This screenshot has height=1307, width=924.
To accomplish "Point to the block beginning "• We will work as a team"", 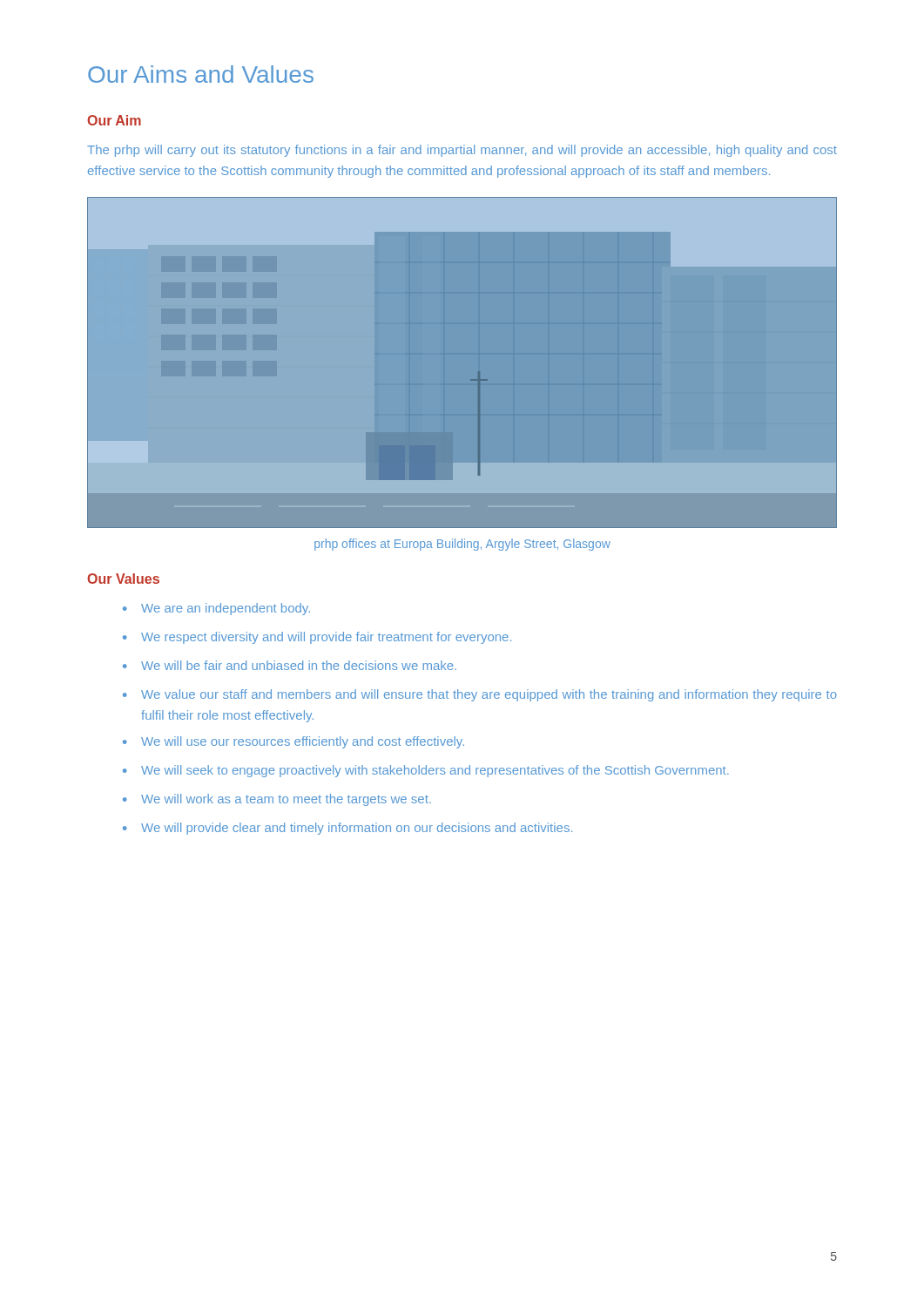I will pos(277,800).
